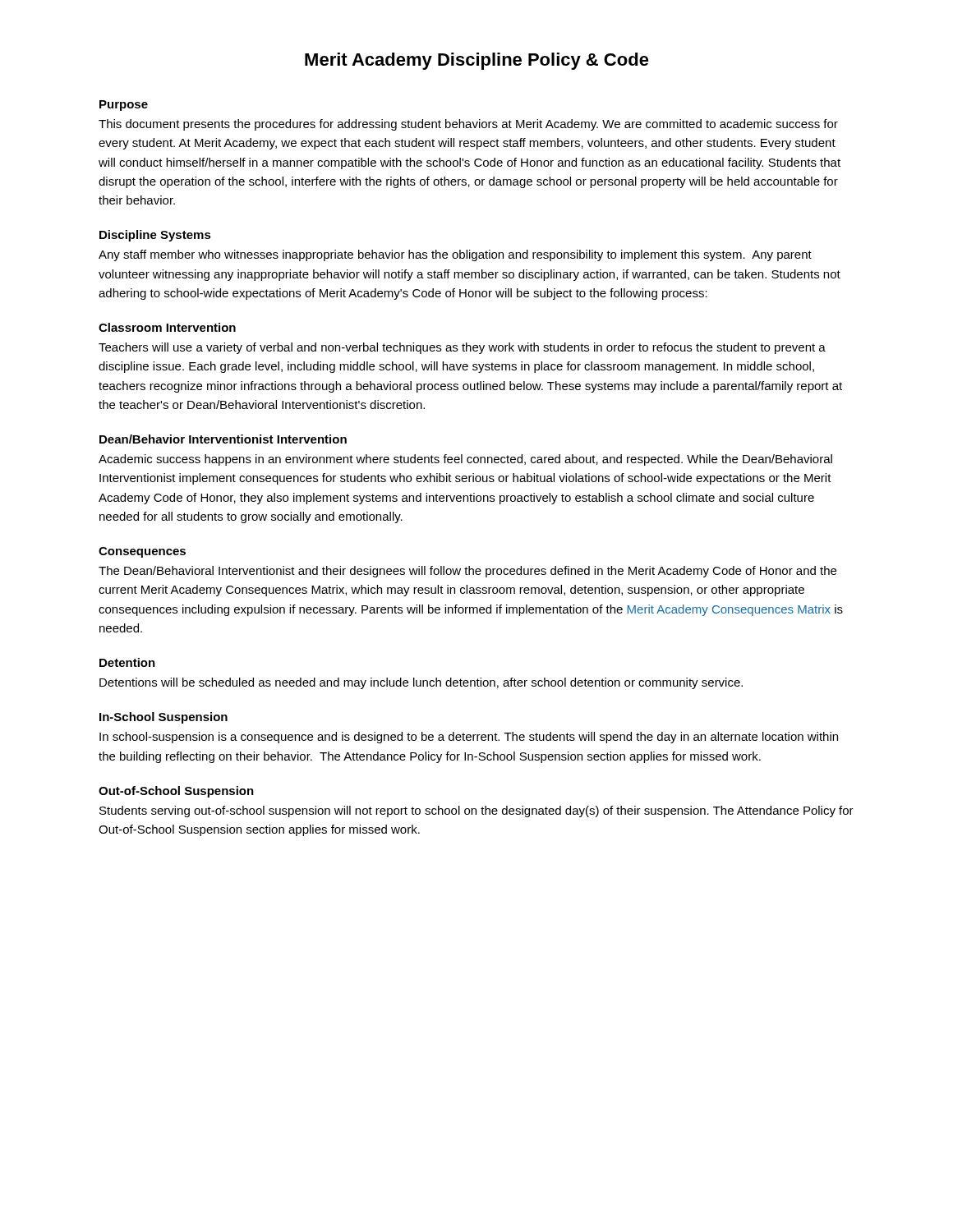Find the text starting "Classroom Intervention"

click(167, 327)
